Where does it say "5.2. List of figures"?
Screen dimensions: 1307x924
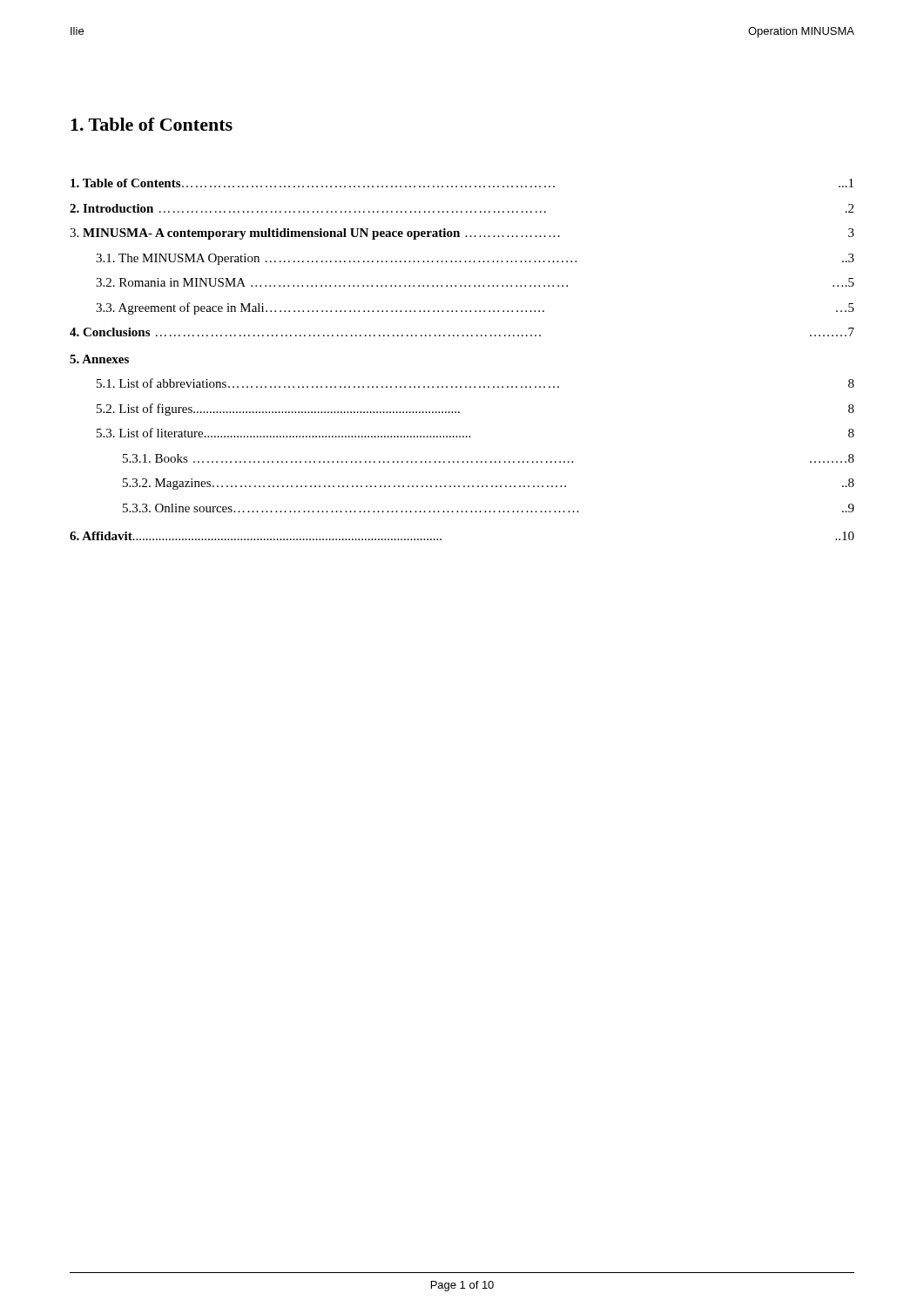coord(147,409)
